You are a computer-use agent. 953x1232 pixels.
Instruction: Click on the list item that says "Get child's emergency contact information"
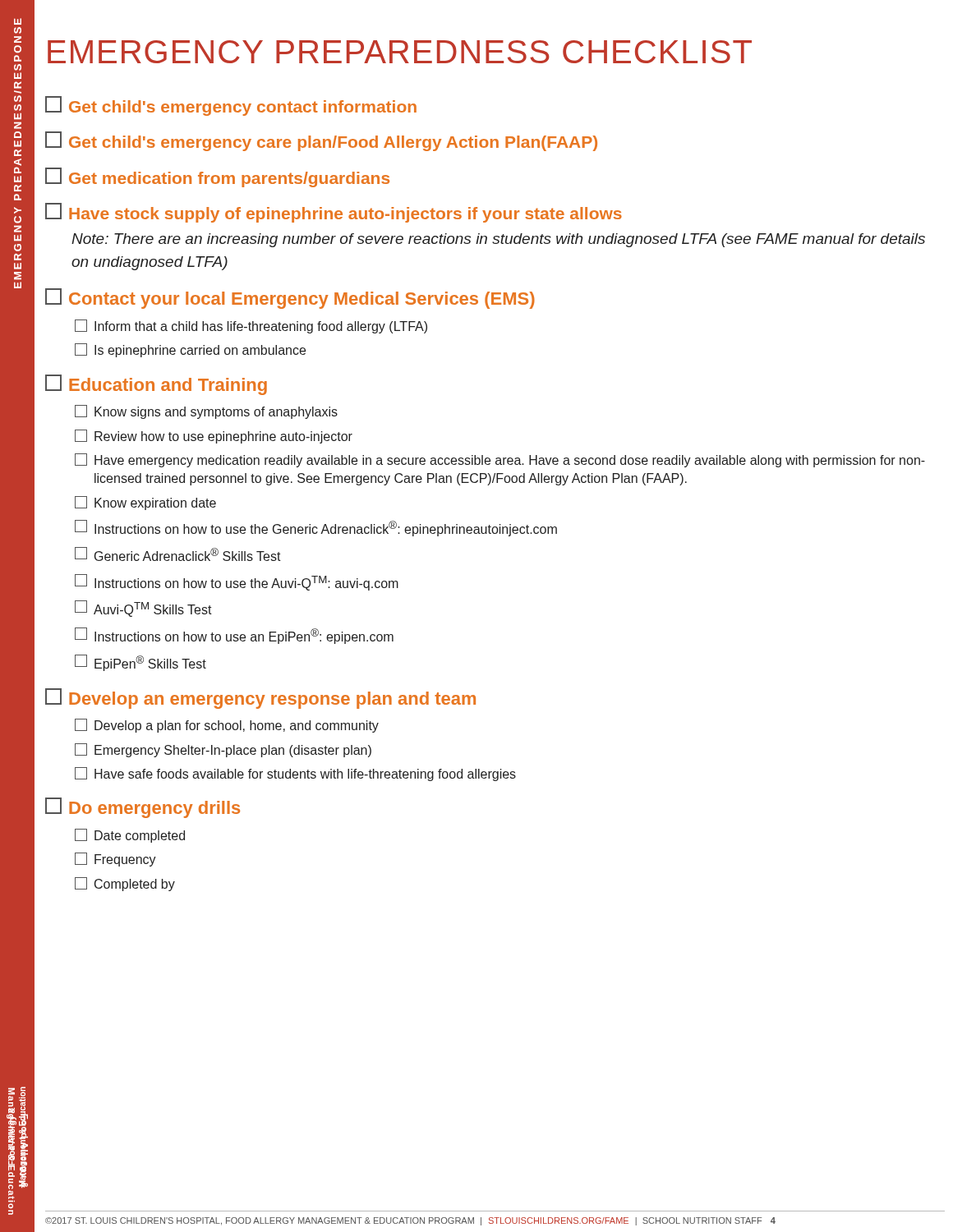[231, 106]
